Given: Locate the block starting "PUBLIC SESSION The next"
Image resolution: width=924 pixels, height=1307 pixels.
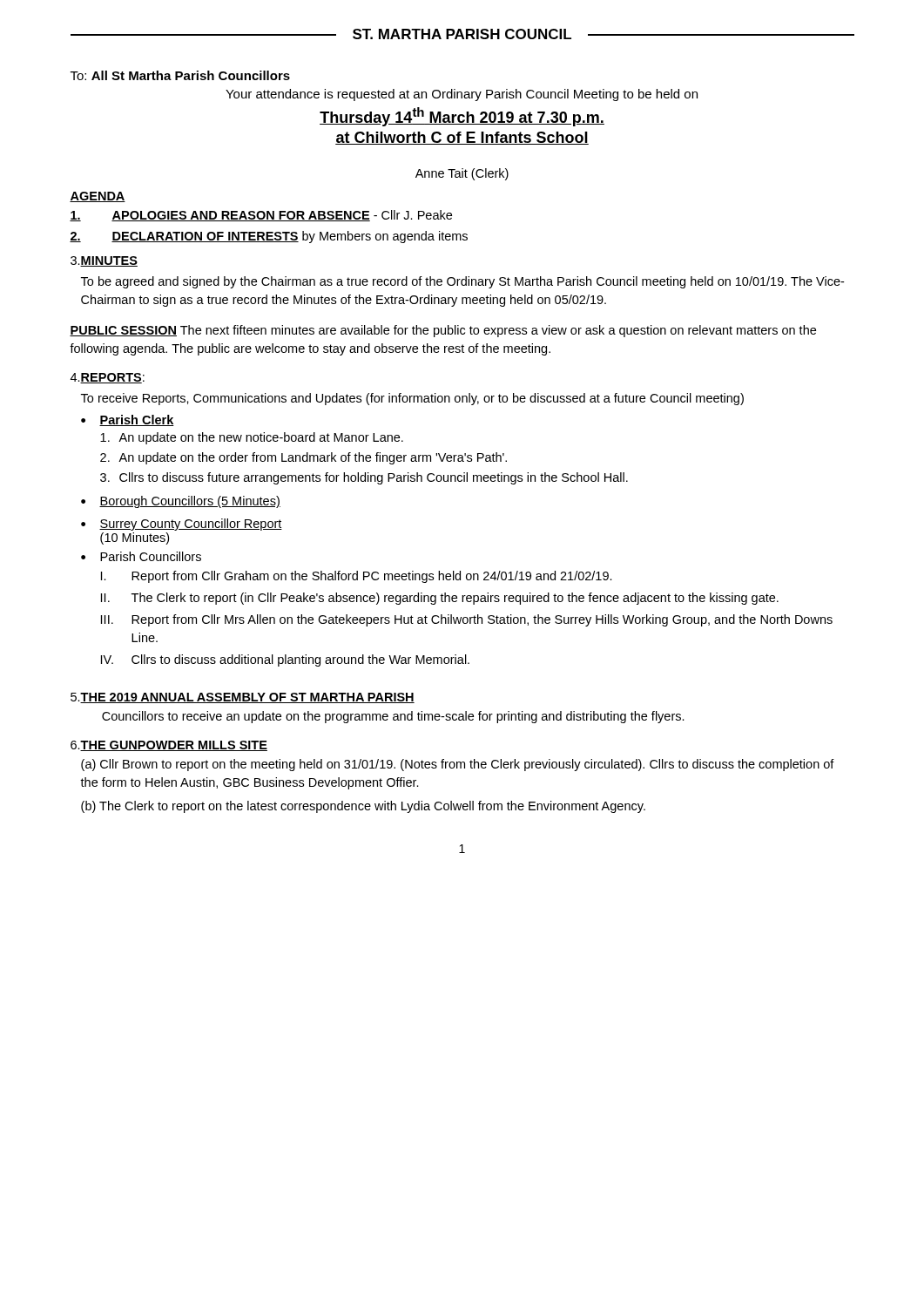Looking at the screenshot, I should tap(443, 339).
